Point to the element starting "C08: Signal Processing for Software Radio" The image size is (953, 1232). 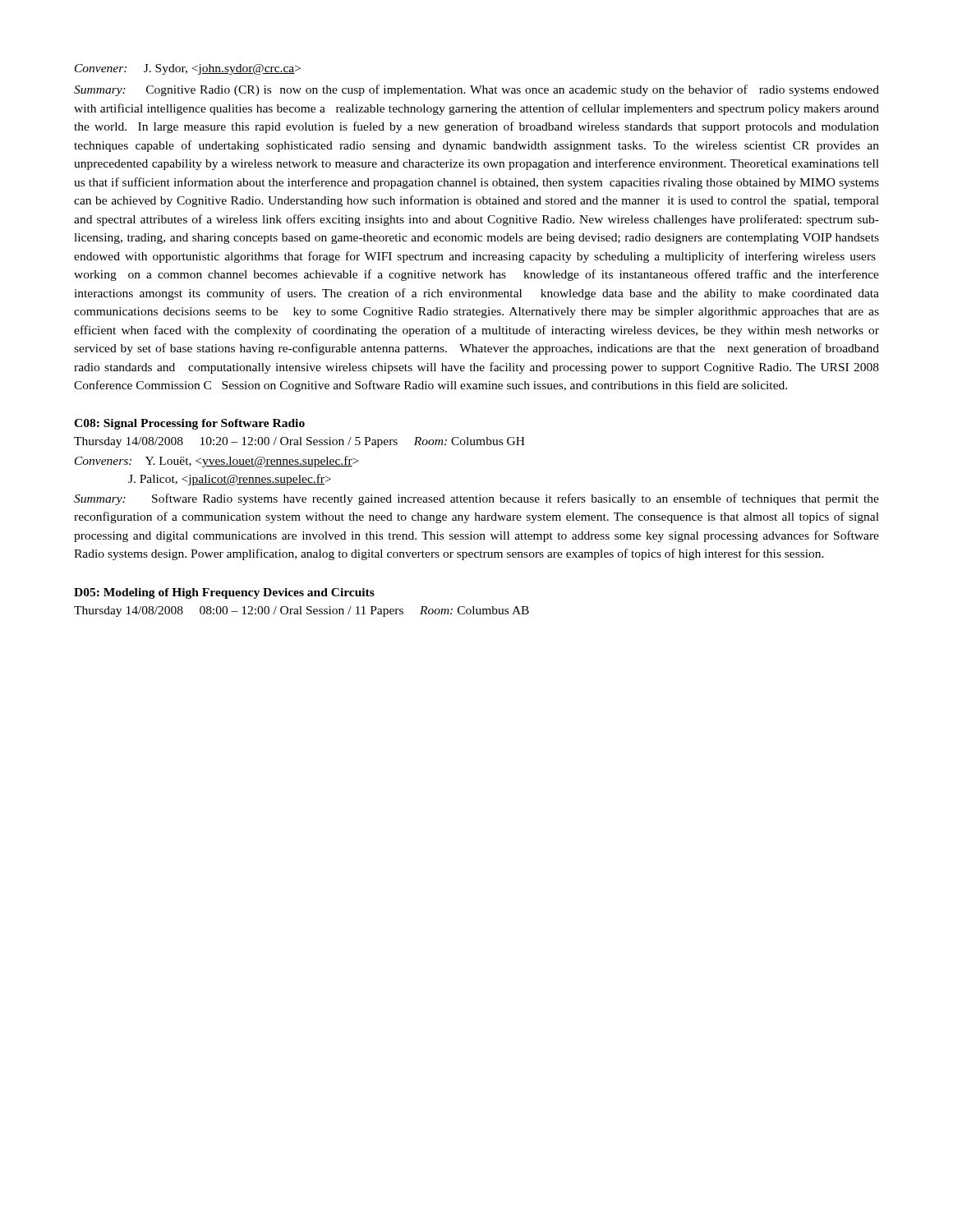189,423
